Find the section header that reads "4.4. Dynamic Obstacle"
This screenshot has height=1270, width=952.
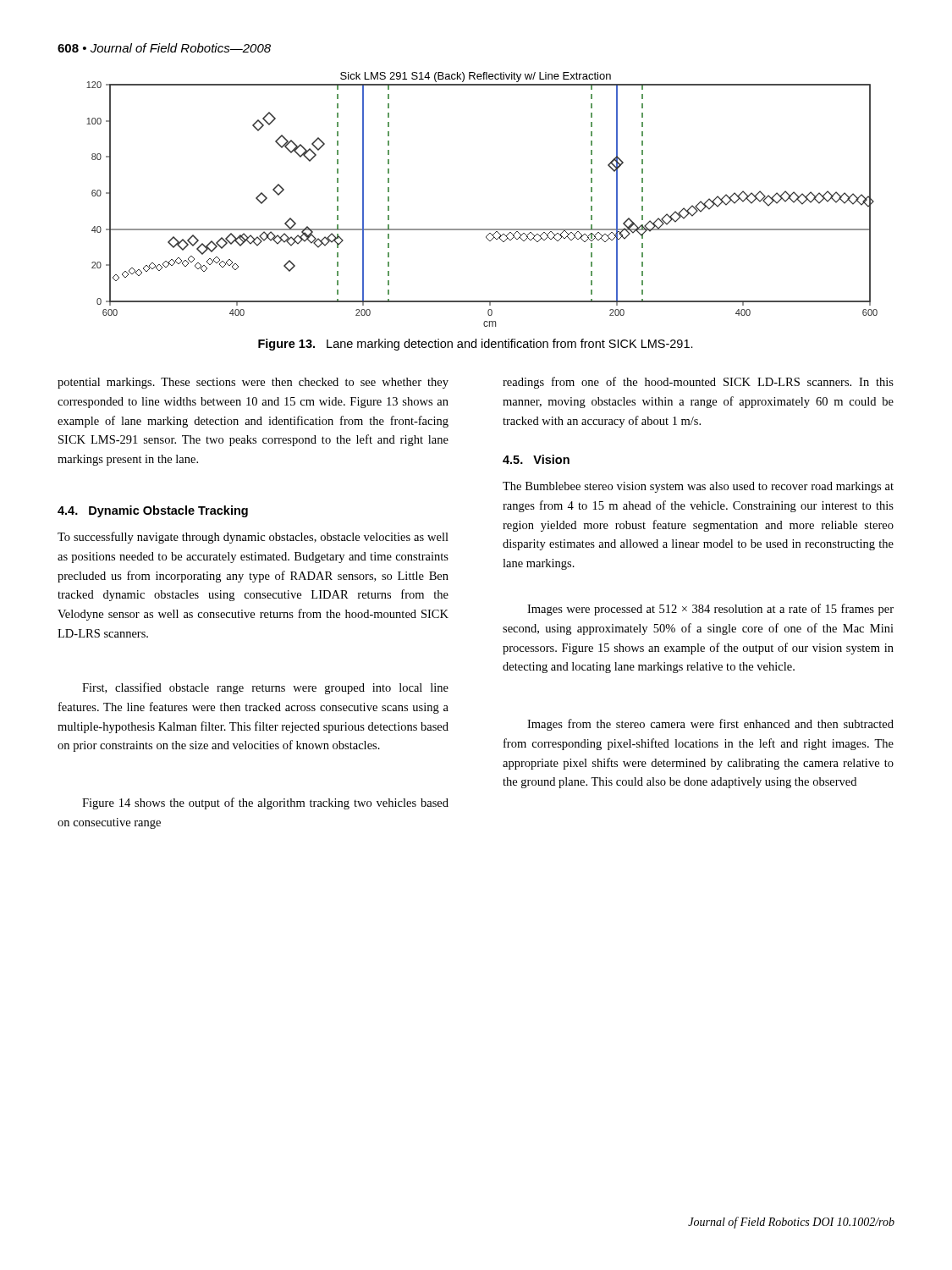pos(153,511)
